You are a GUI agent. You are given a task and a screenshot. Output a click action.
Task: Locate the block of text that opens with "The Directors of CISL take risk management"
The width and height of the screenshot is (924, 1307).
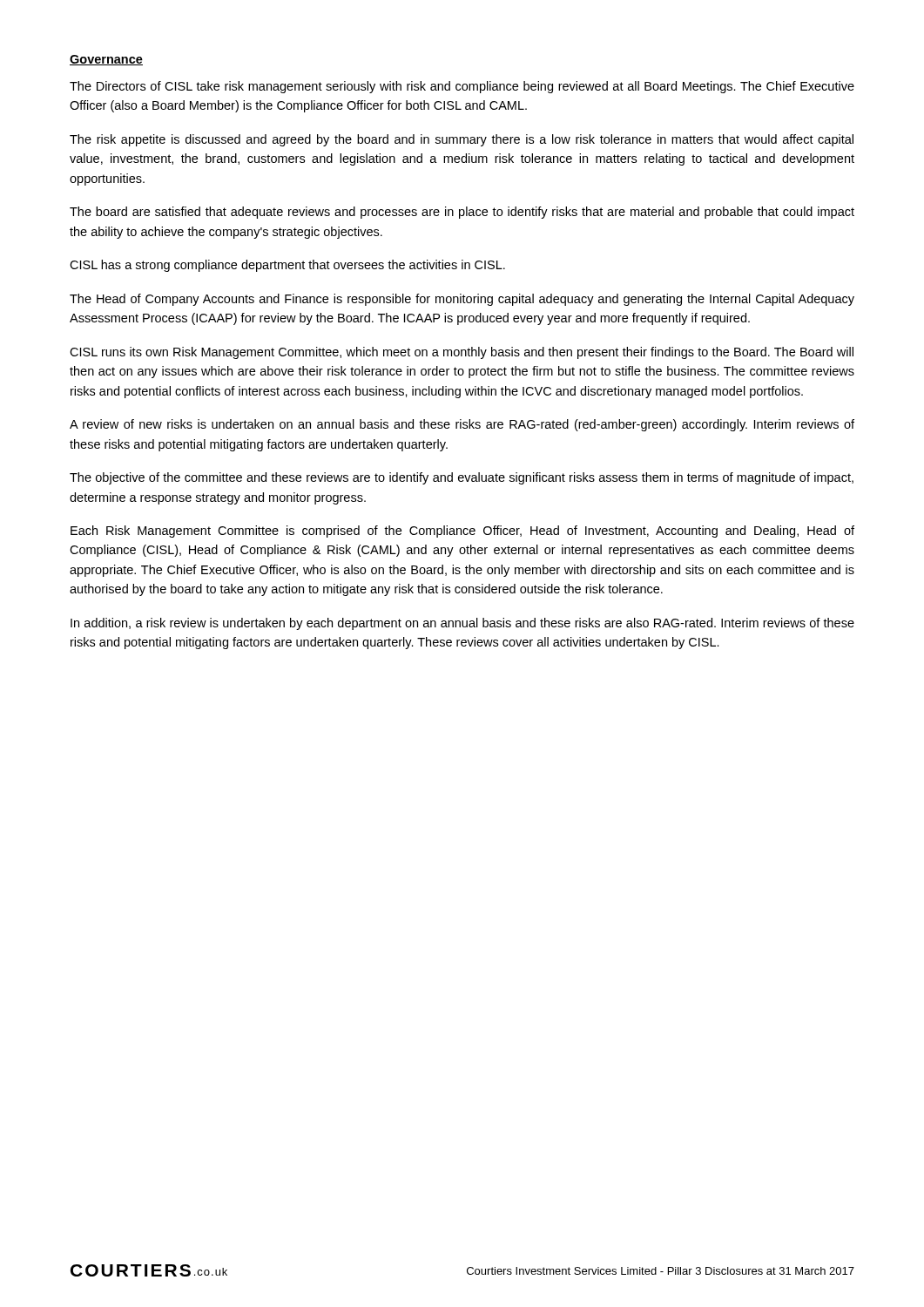click(x=462, y=96)
